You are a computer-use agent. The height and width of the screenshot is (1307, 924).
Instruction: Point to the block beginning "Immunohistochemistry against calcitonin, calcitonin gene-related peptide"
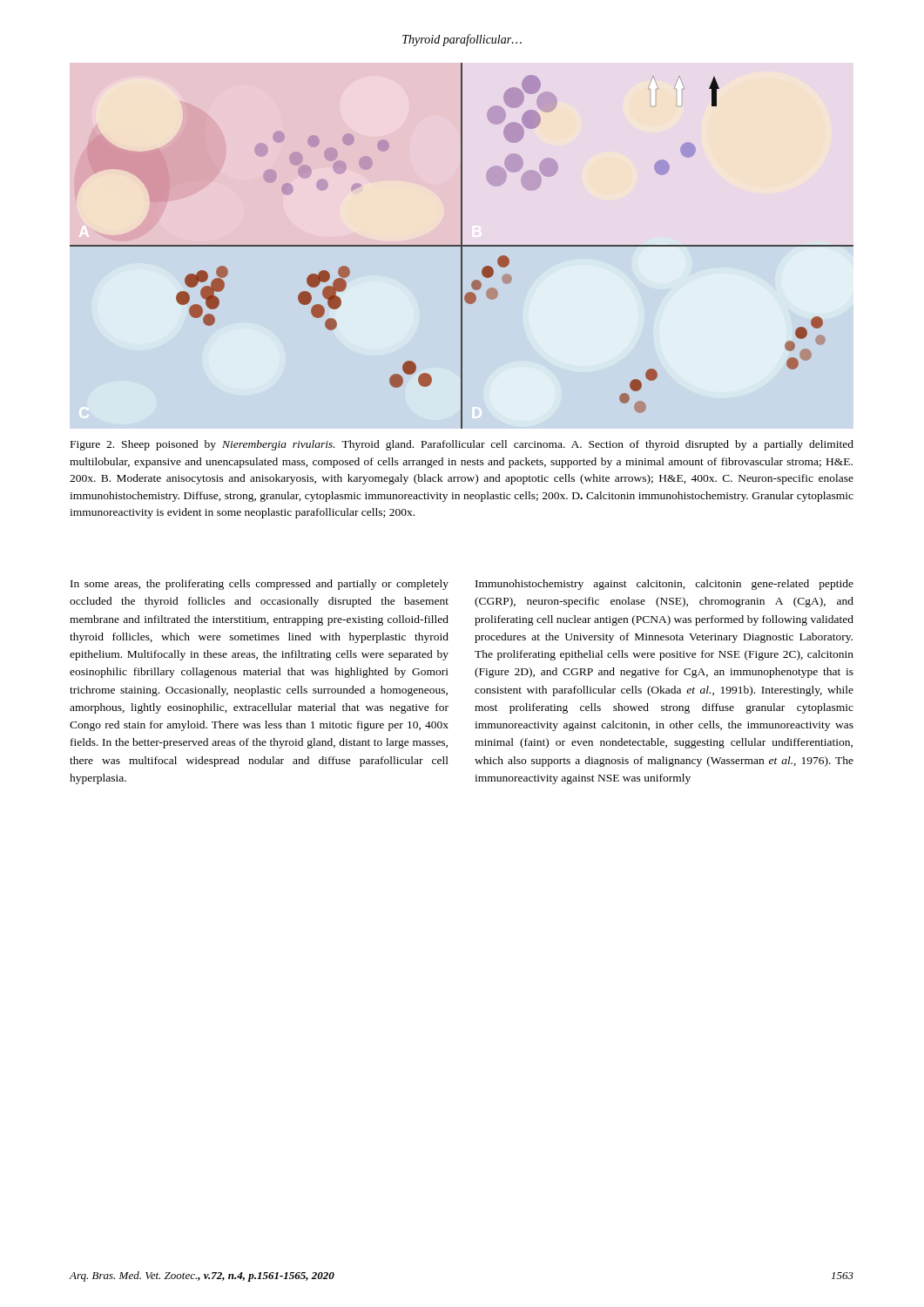[664, 681]
